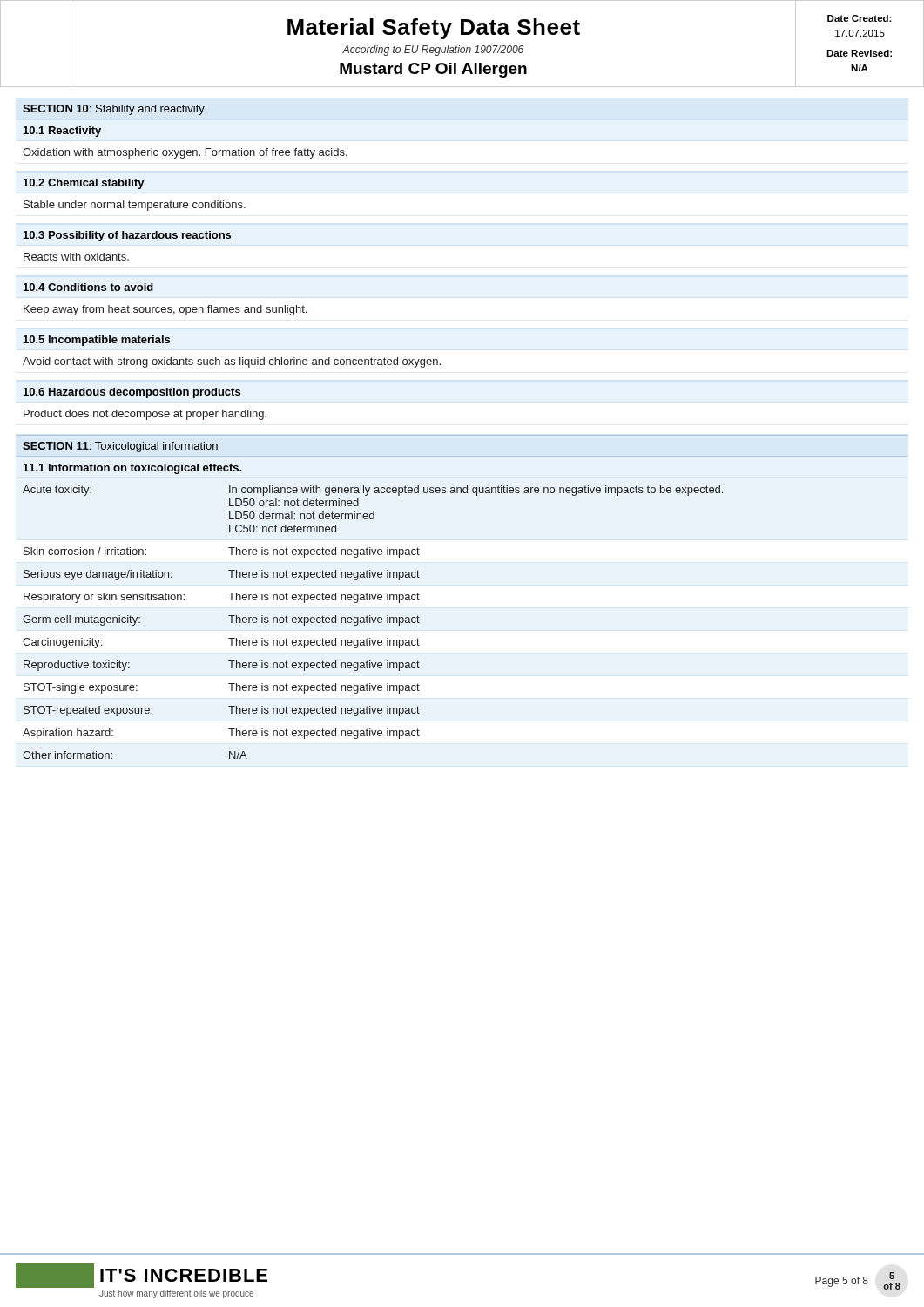Screen dimensions: 1307x924
Task: Select the region starting "Avoid contact with strong oxidants such"
Action: [x=232, y=361]
